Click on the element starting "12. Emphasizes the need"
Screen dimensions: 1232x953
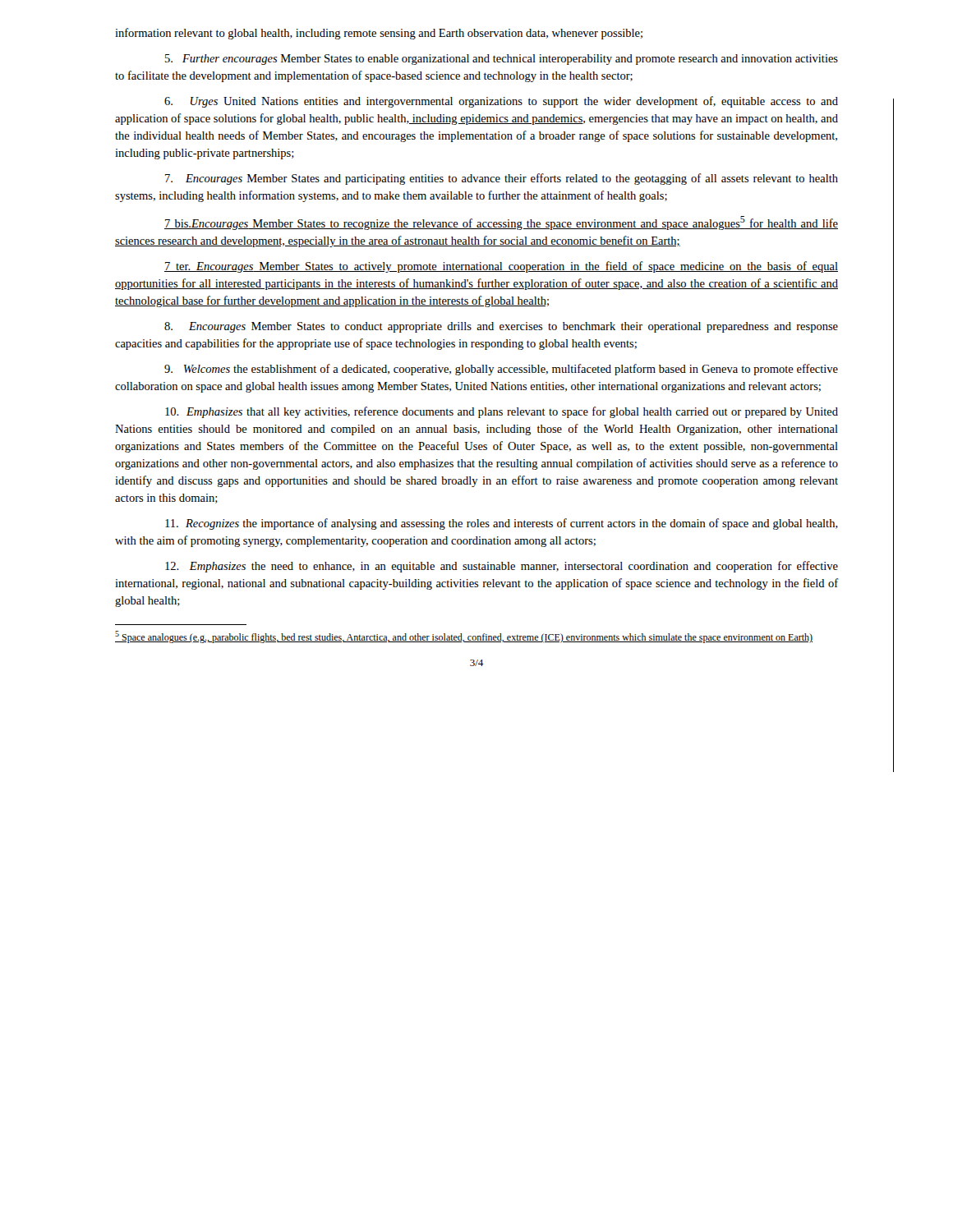(x=476, y=584)
